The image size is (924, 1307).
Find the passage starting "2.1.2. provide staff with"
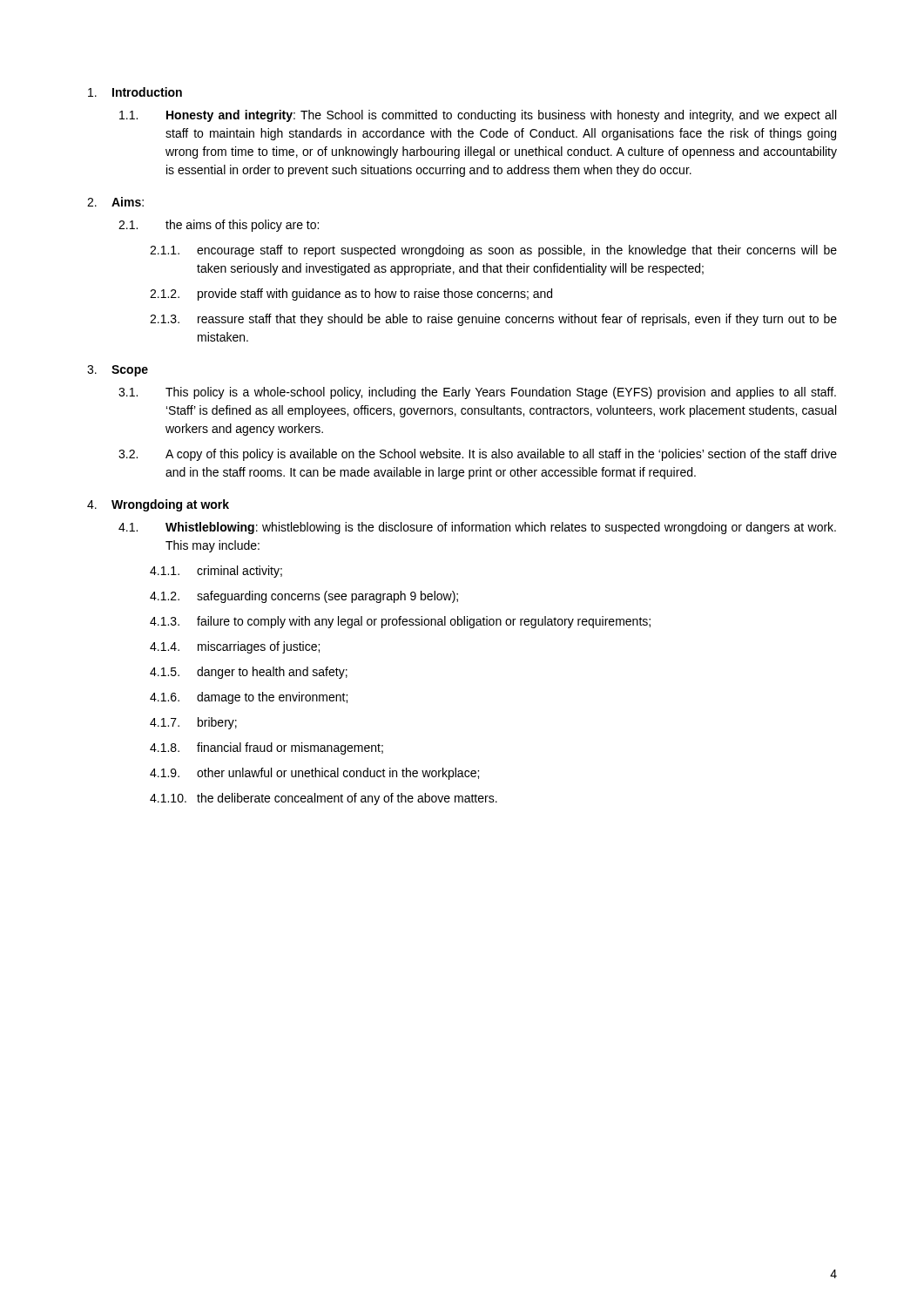coord(493,294)
